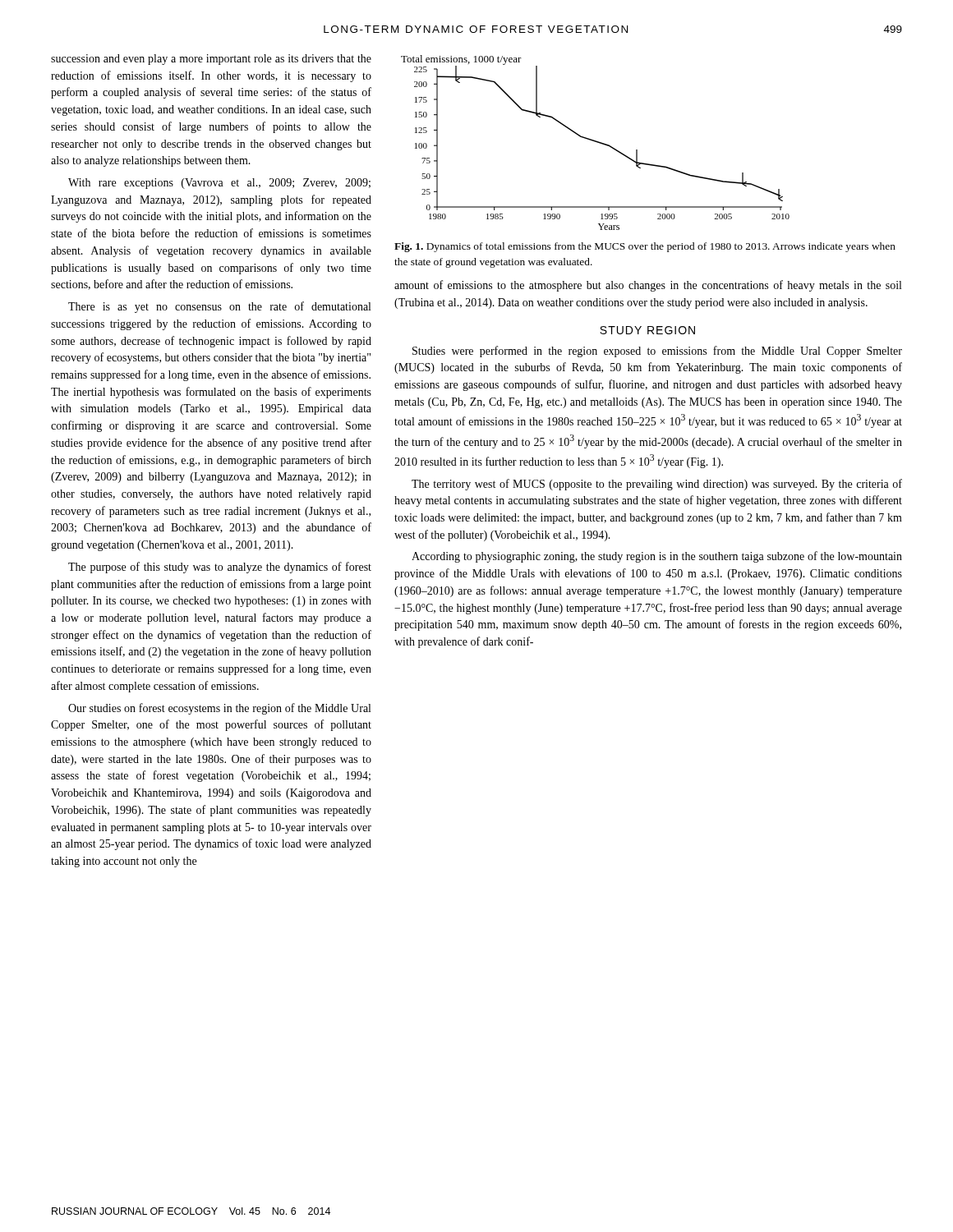Point to the passage starting "Fig. 1. Dynamics of total"
Screen dimensions: 1232x953
click(x=645, y=254)
